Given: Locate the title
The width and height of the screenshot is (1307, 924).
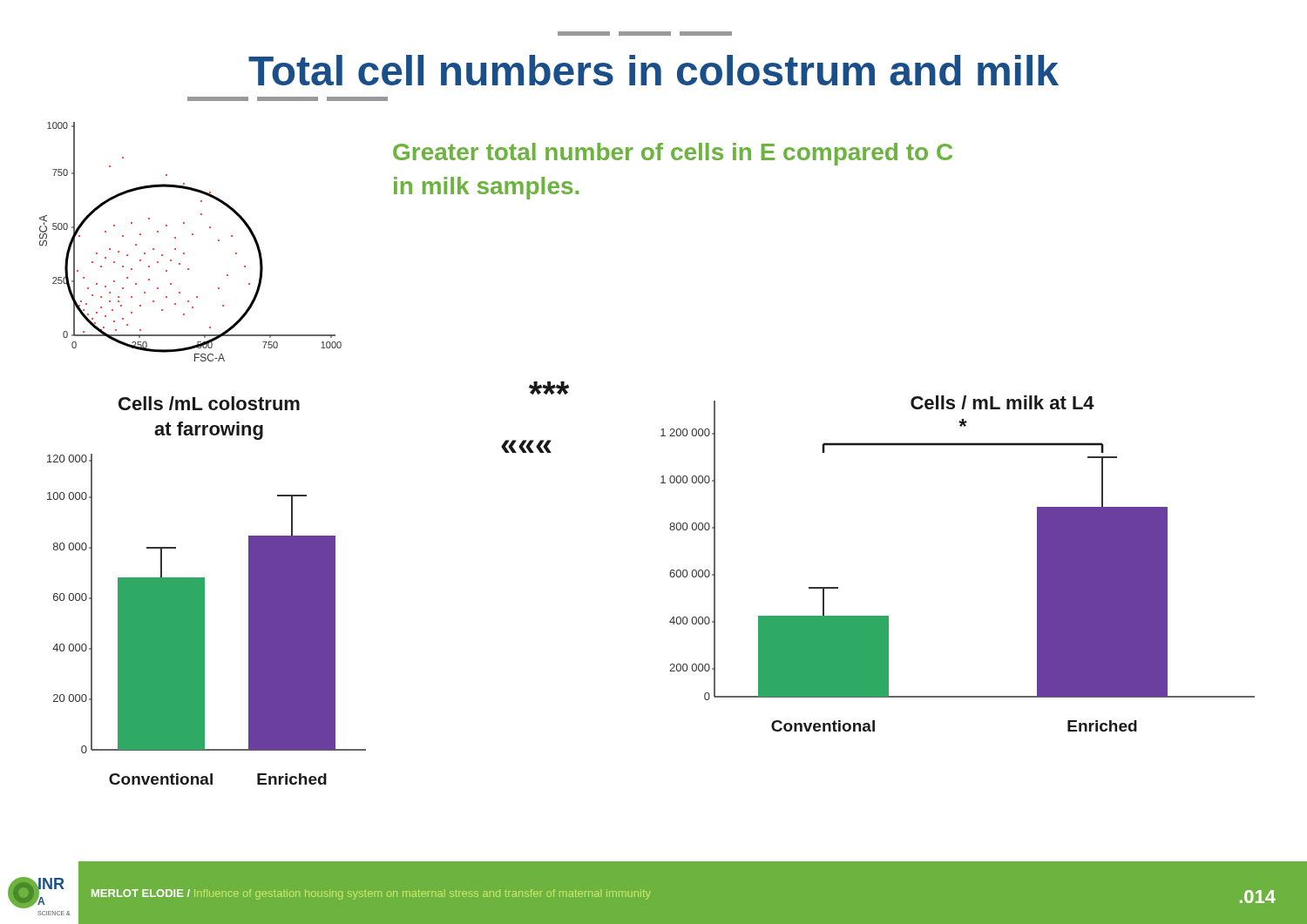Looking at the screenshot, I should click(654, 60).
